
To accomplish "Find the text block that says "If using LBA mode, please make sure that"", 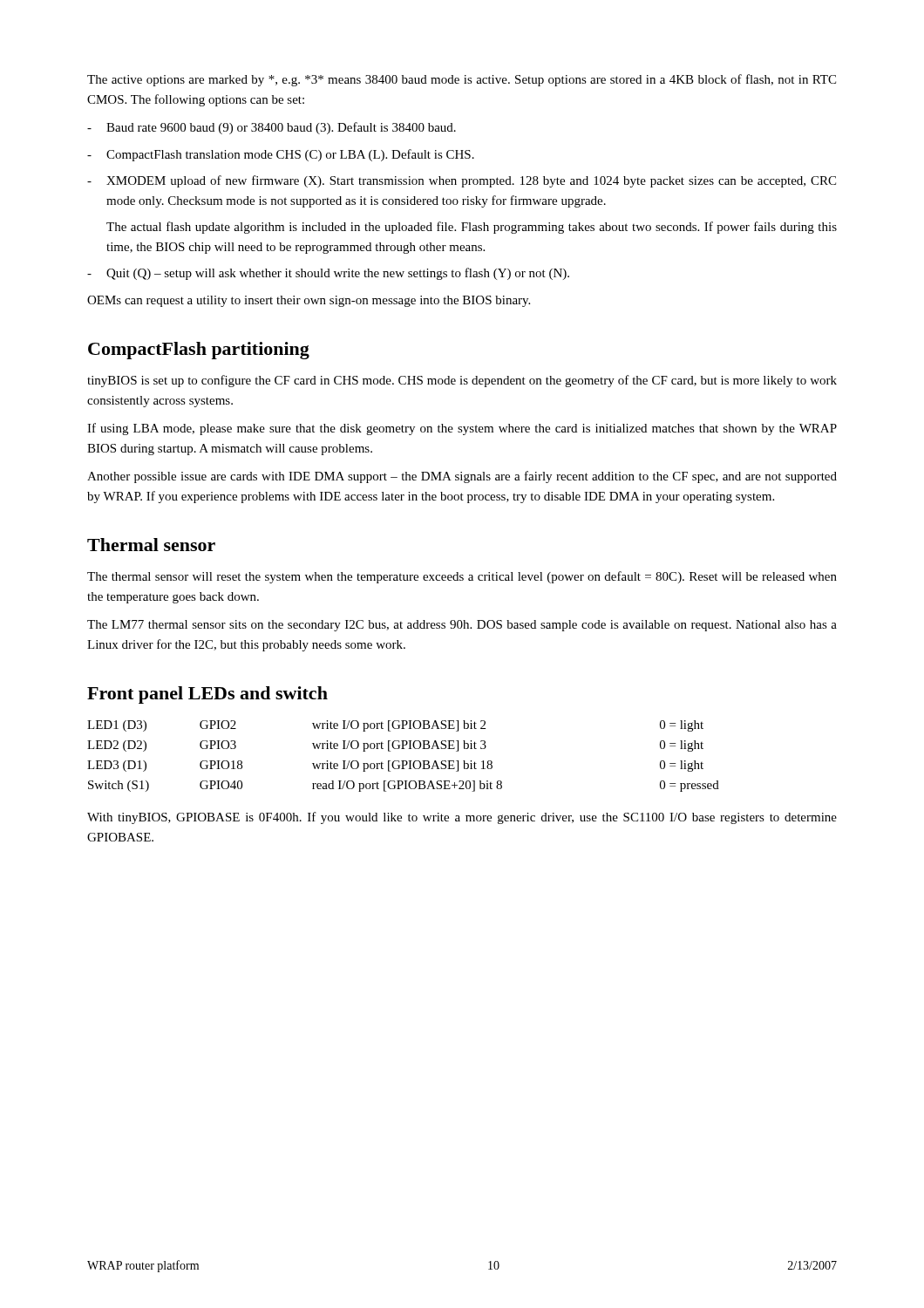I will coord(462,438).
